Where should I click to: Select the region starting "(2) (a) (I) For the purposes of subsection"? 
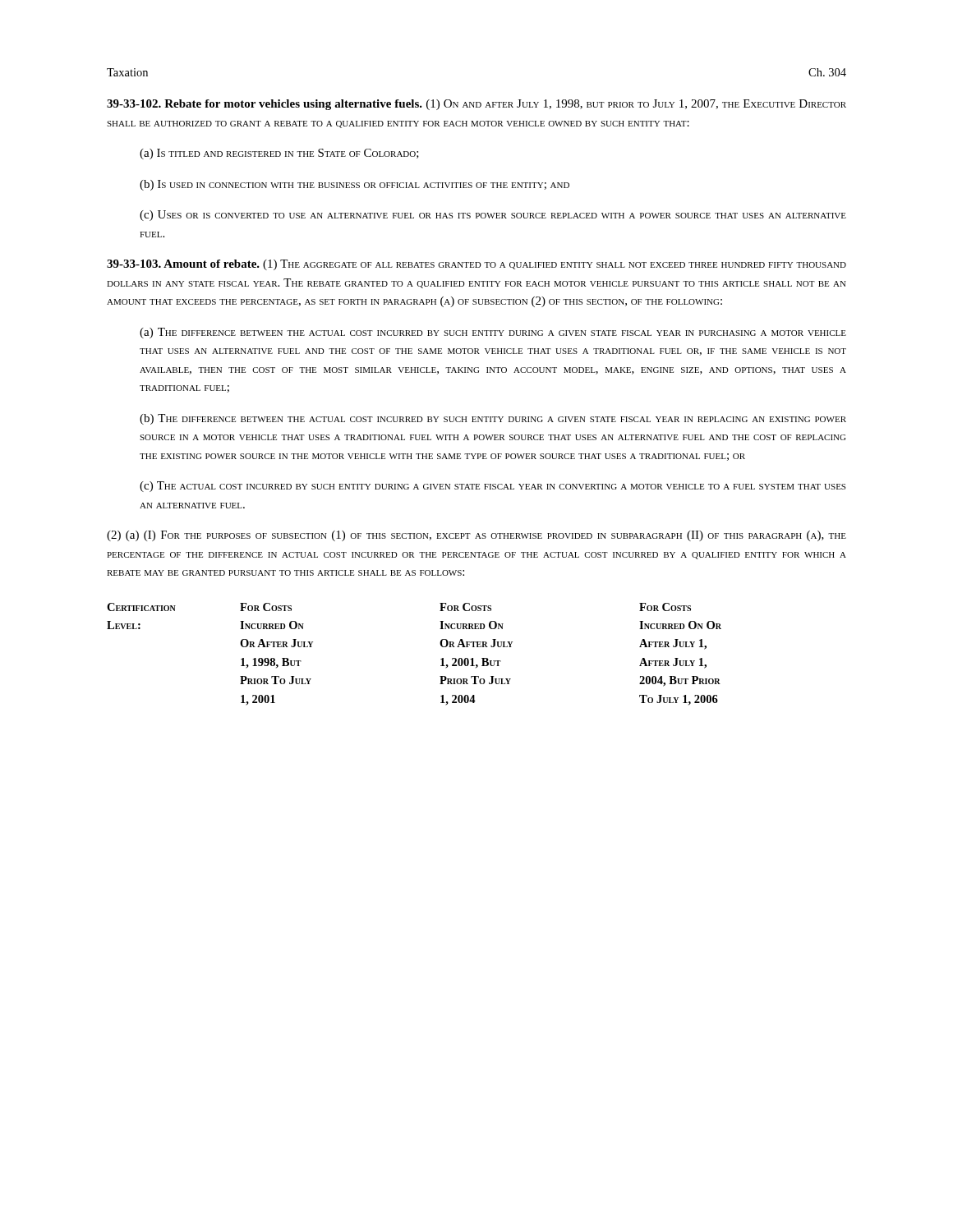[476, 553]
